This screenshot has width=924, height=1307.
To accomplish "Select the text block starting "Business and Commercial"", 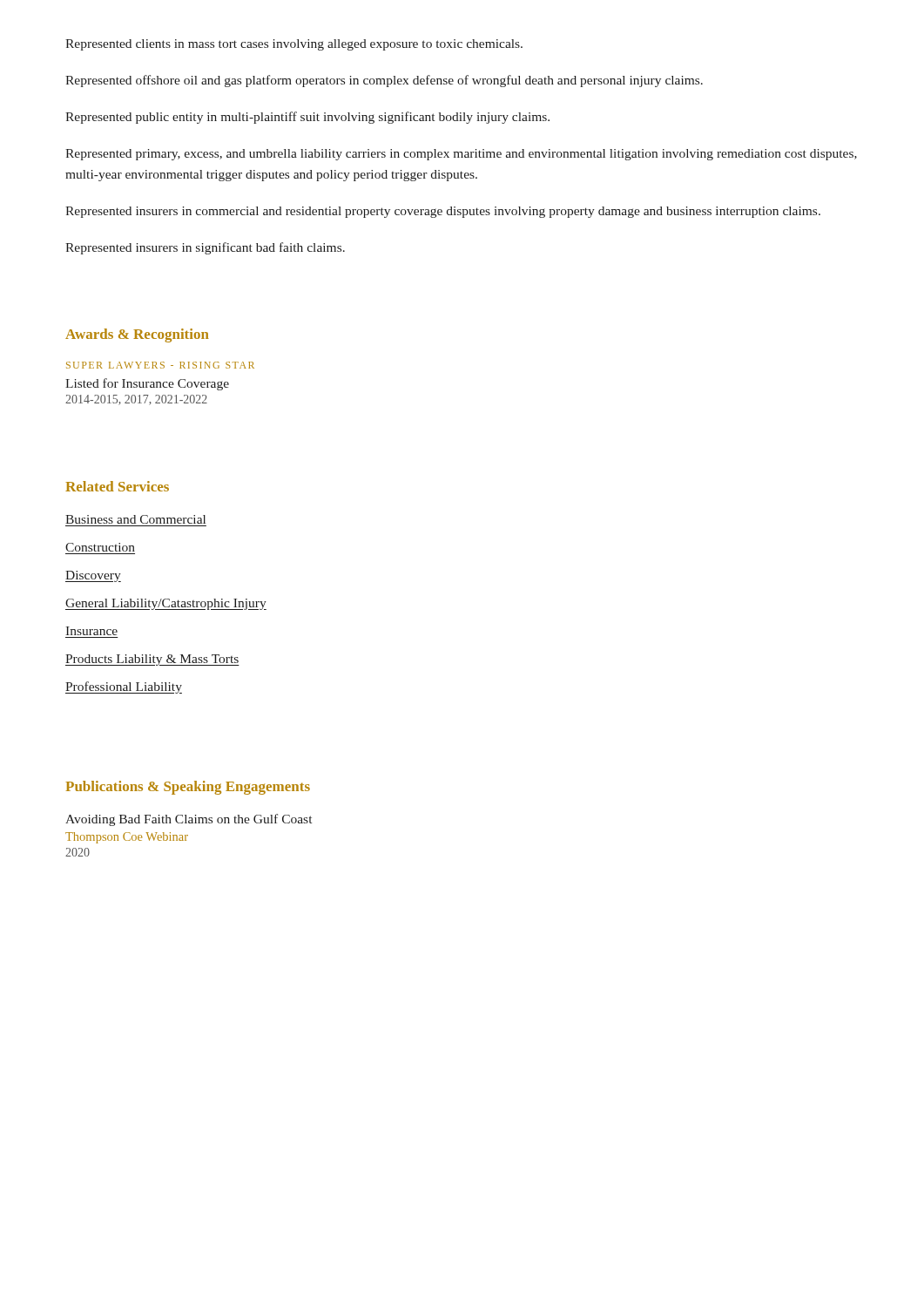I will [x=136, y=519].
